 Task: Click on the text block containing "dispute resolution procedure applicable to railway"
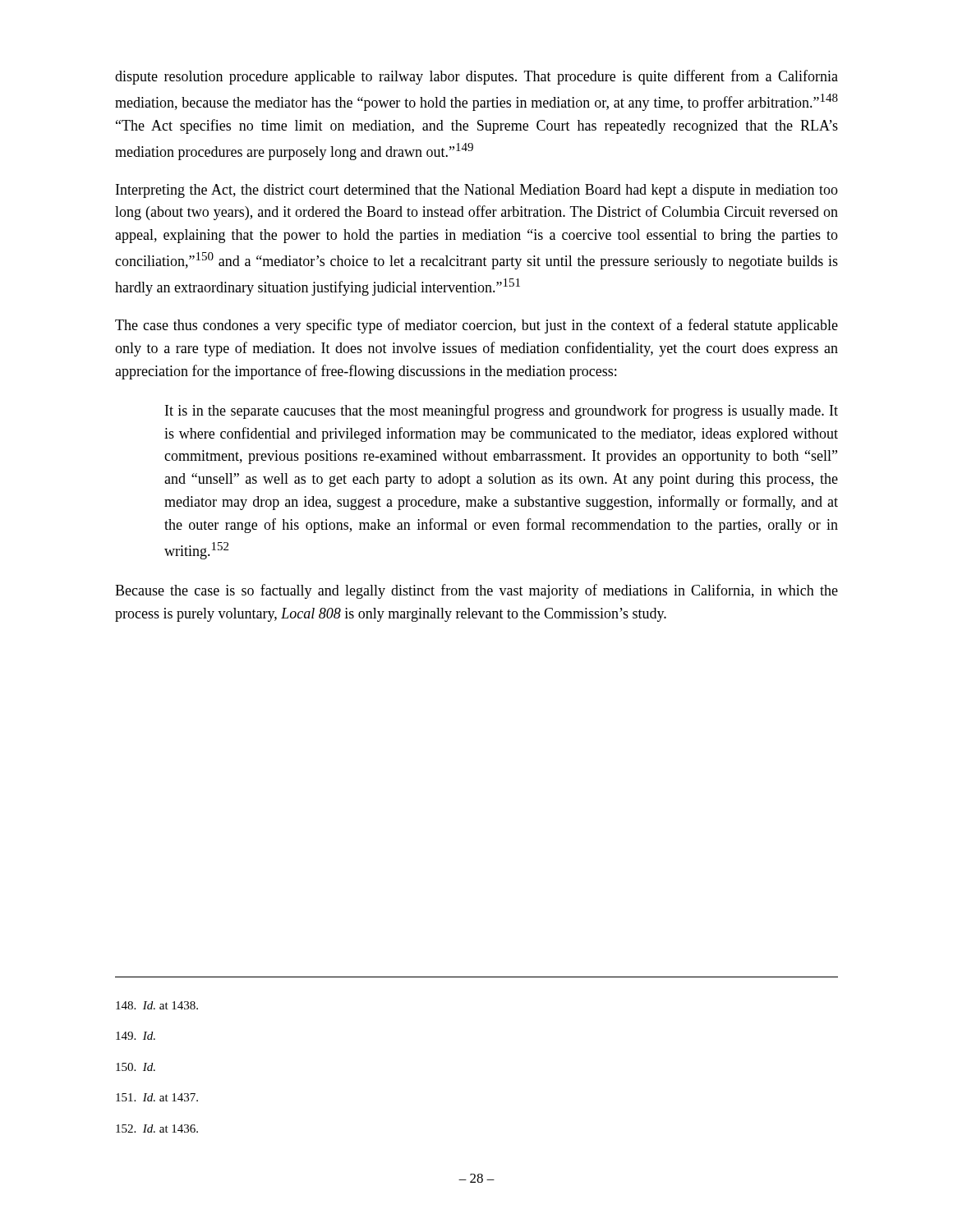476,115
